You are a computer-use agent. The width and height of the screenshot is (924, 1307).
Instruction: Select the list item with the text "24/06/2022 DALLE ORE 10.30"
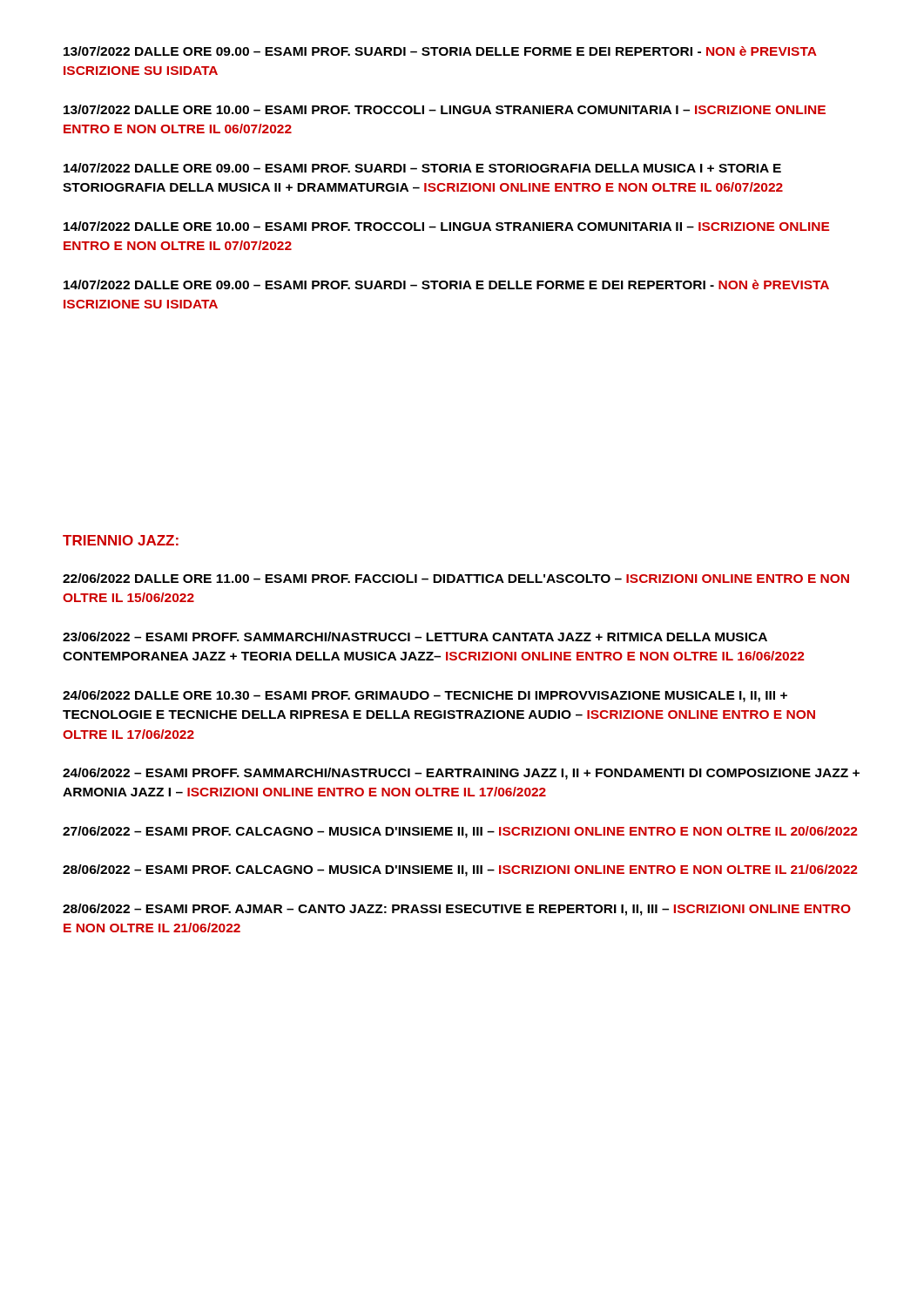[439, 714]
